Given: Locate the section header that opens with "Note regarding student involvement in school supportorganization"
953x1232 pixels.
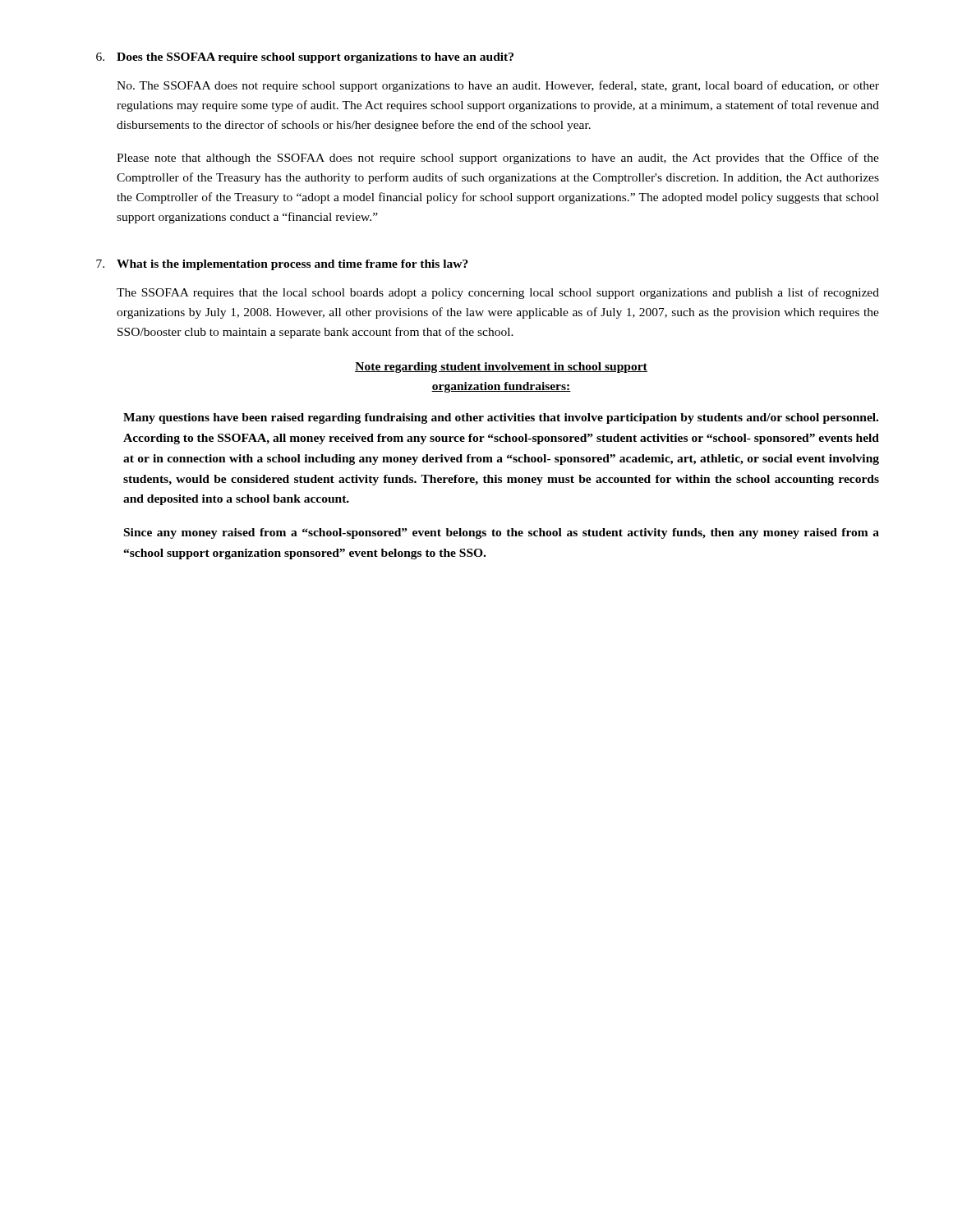Looking at the screenshot, I should pos(501,376).
